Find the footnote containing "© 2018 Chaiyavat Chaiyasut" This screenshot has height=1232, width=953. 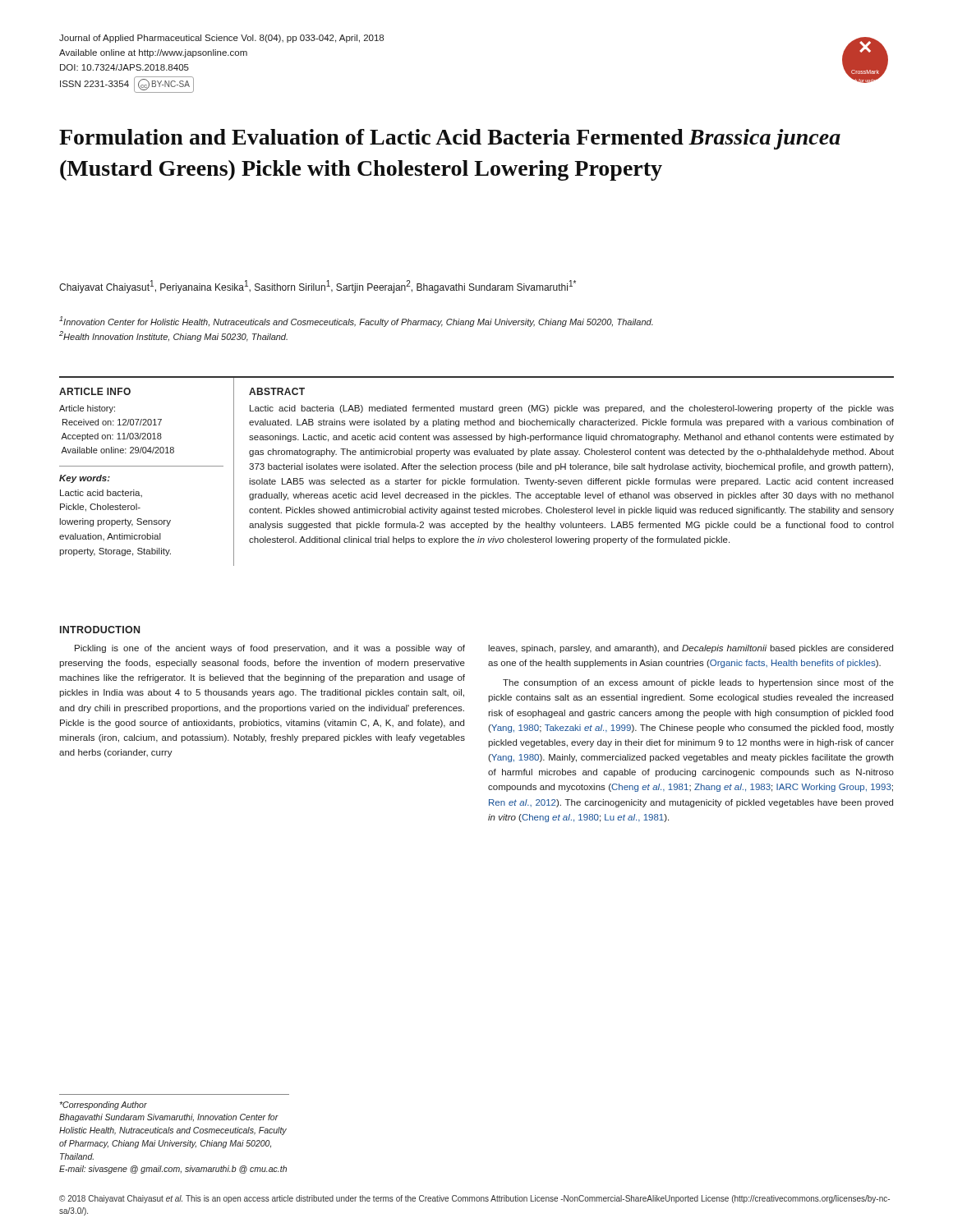click(475, 1205)
